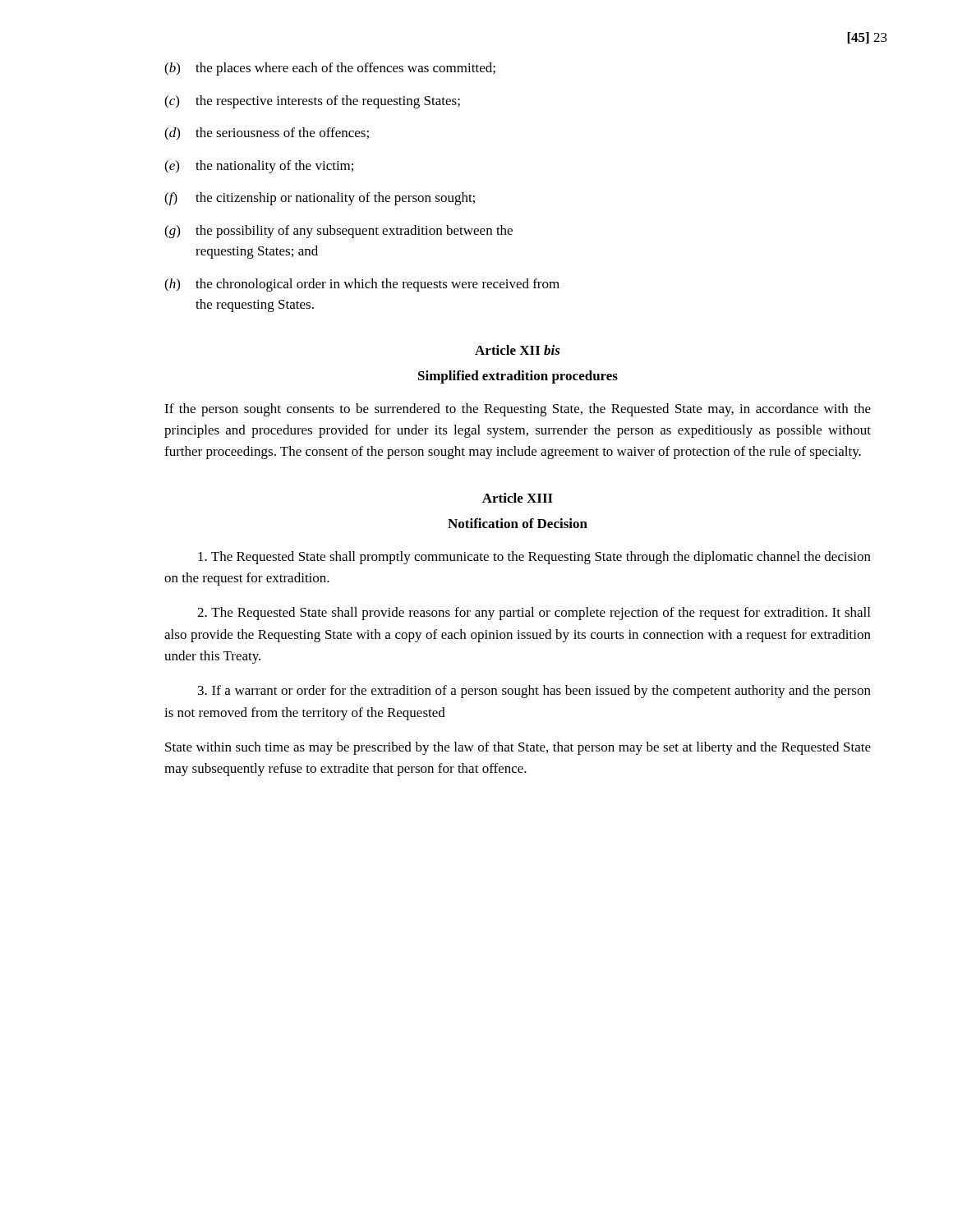This screenshot has height=1232, width=953.
Task: Click the passage that begins "If a warrant or order for the extradition"
Action: pyautogui.click(x=518, y=701)
